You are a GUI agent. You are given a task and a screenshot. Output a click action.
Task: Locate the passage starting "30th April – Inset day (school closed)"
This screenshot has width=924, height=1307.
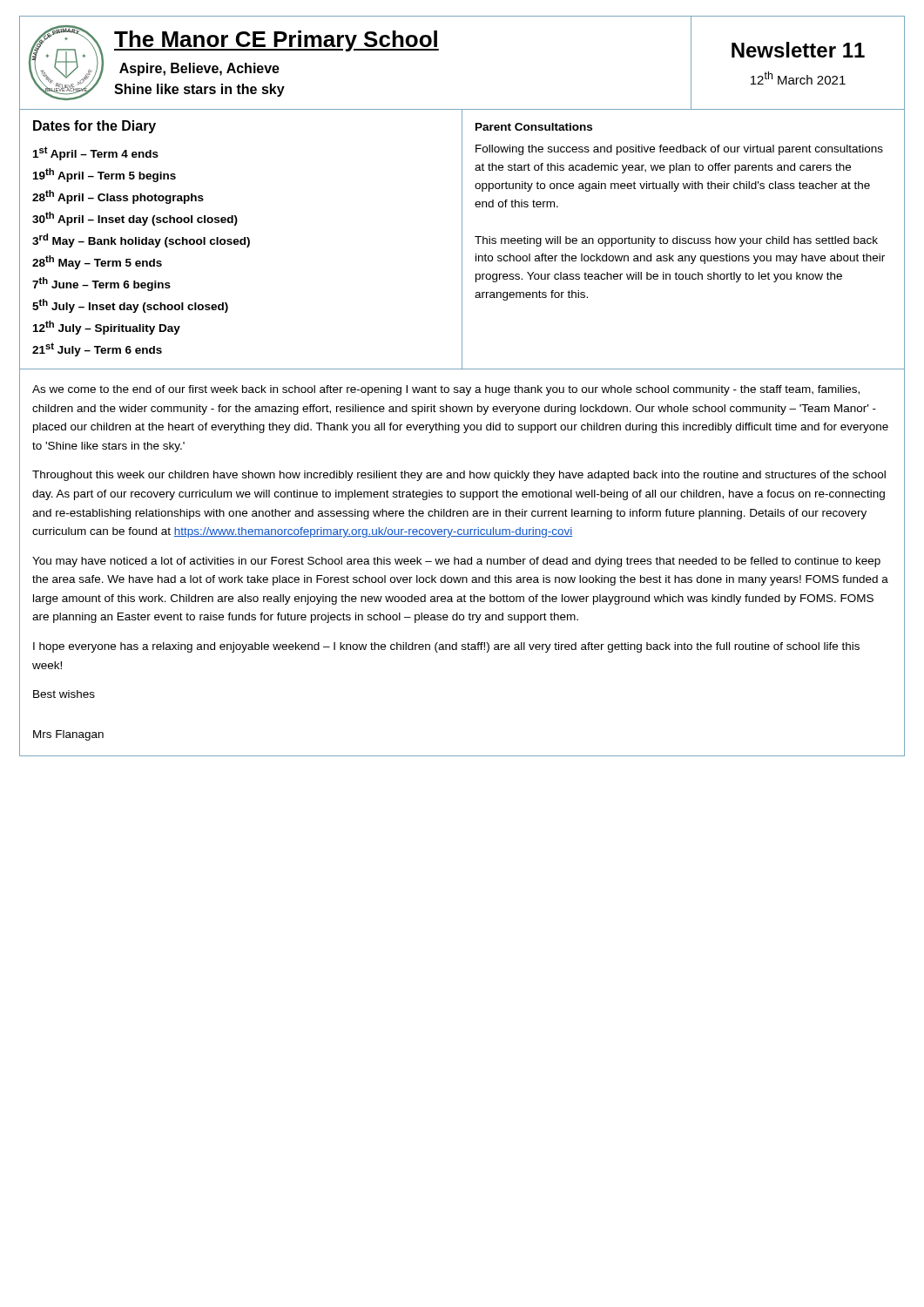pos(135,217)
